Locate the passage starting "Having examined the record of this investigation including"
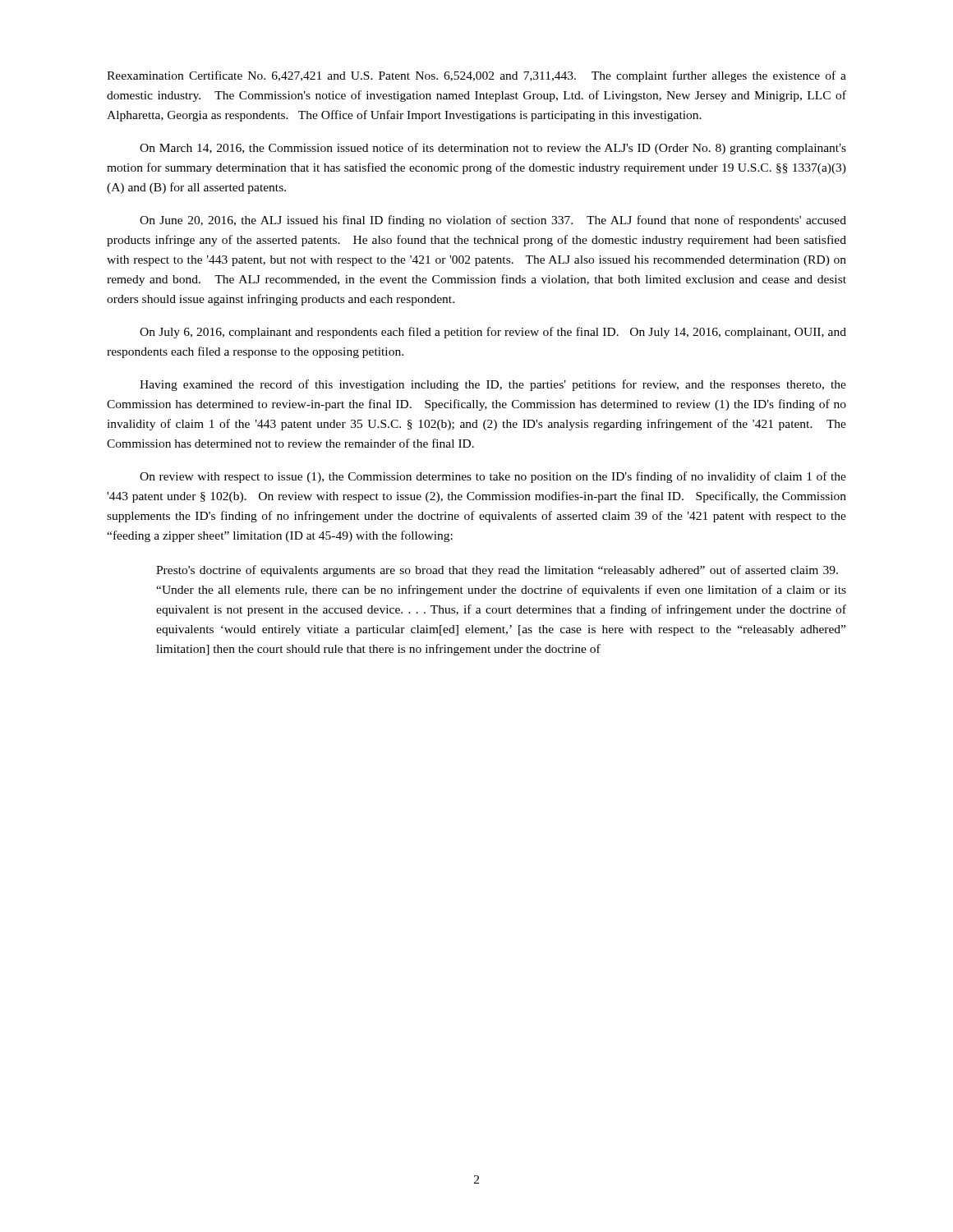Viewport: 953px width, 1232px height. click(476, 414)
